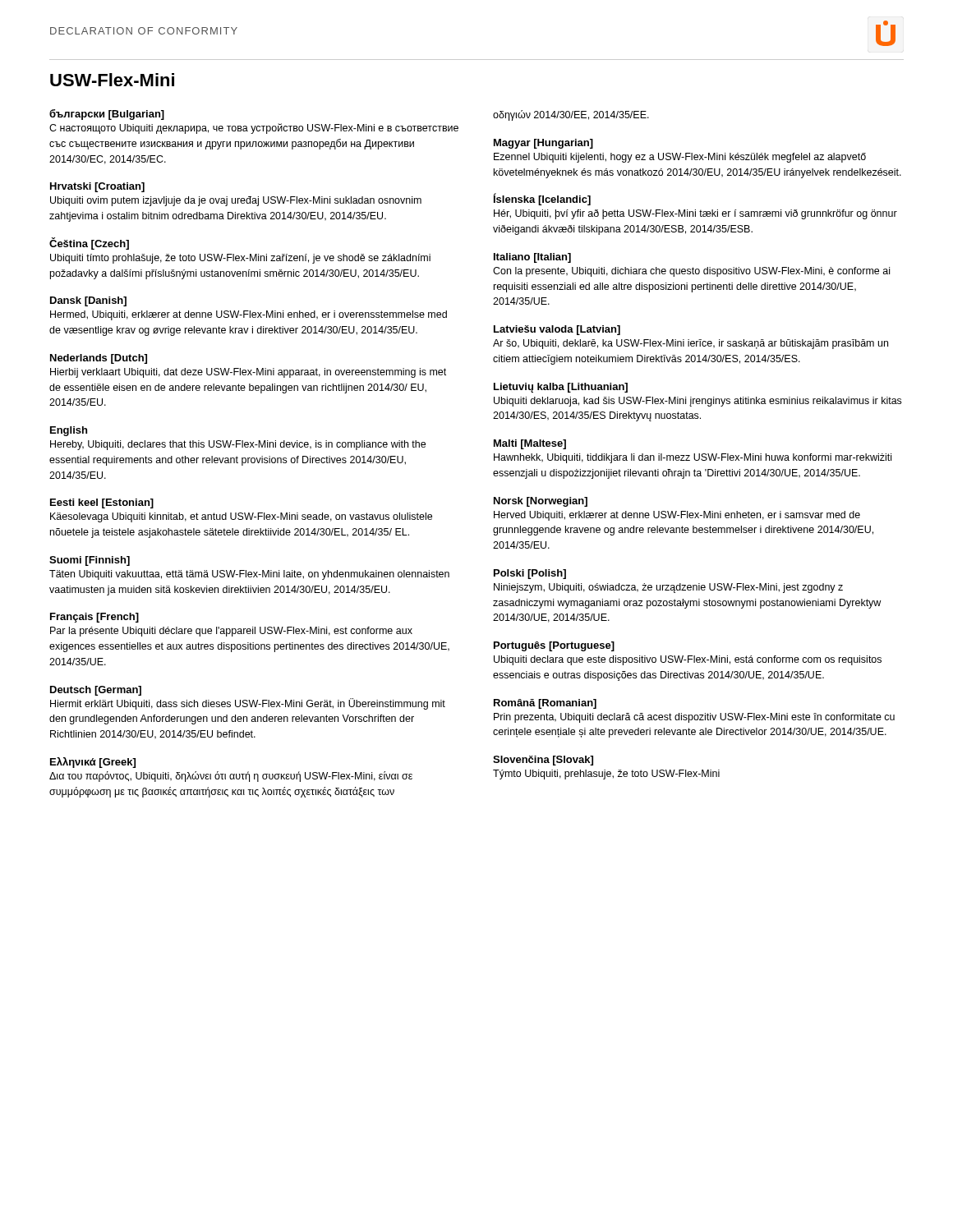The image size is (953, 1232).
Task: Find the region starting "Slovenčina [Slovak] Týmto Ubiquiti, prehlasuje, že toto USW-Flex-Mini"
Action: (x=698, y=767)
